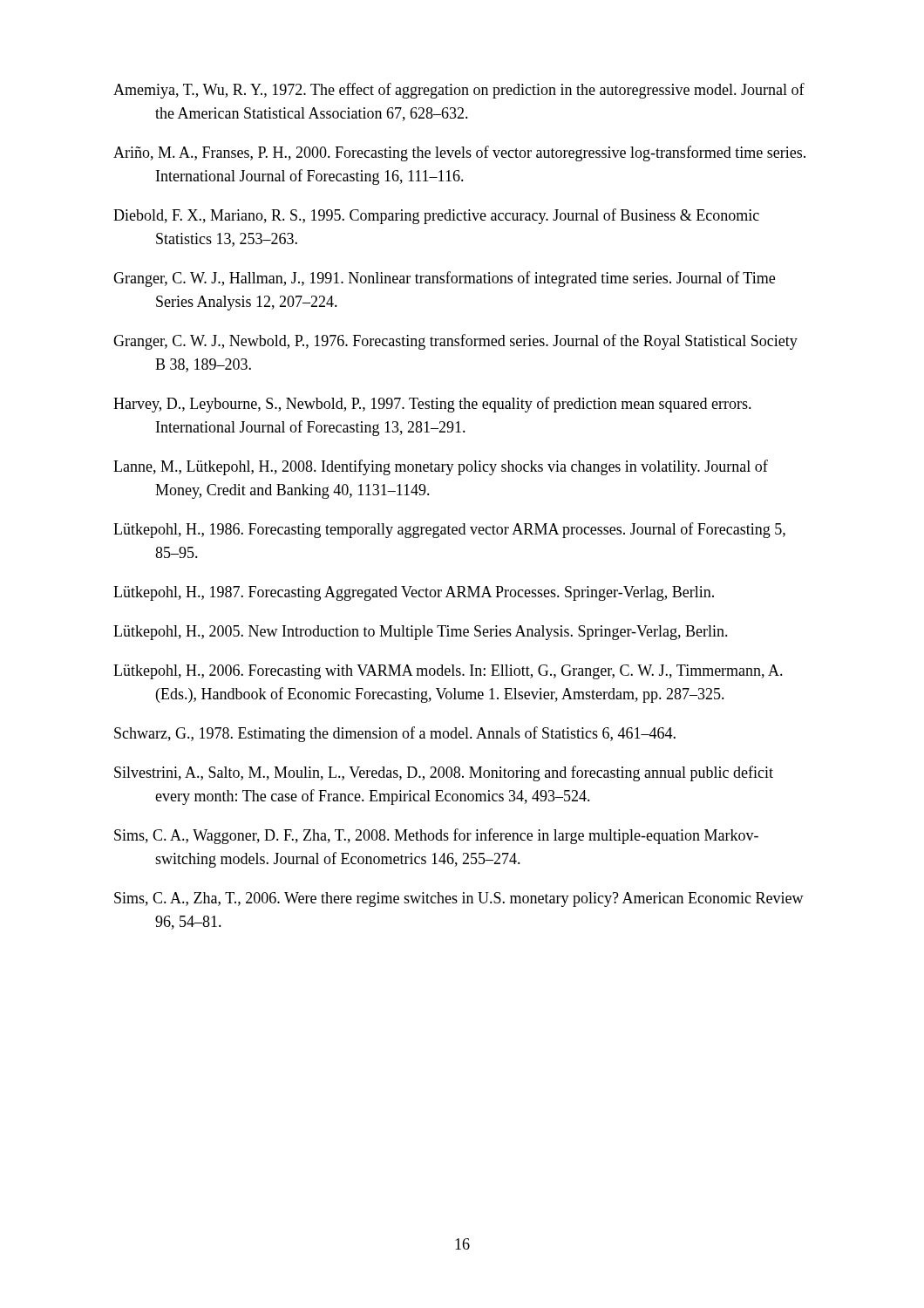Point to the element starting "Lütkepohl, H., 2006. Forecasting with VARMA models. In:"
Image resolution: width=924 pixels, height=1308 pixels.
point(448,682)
